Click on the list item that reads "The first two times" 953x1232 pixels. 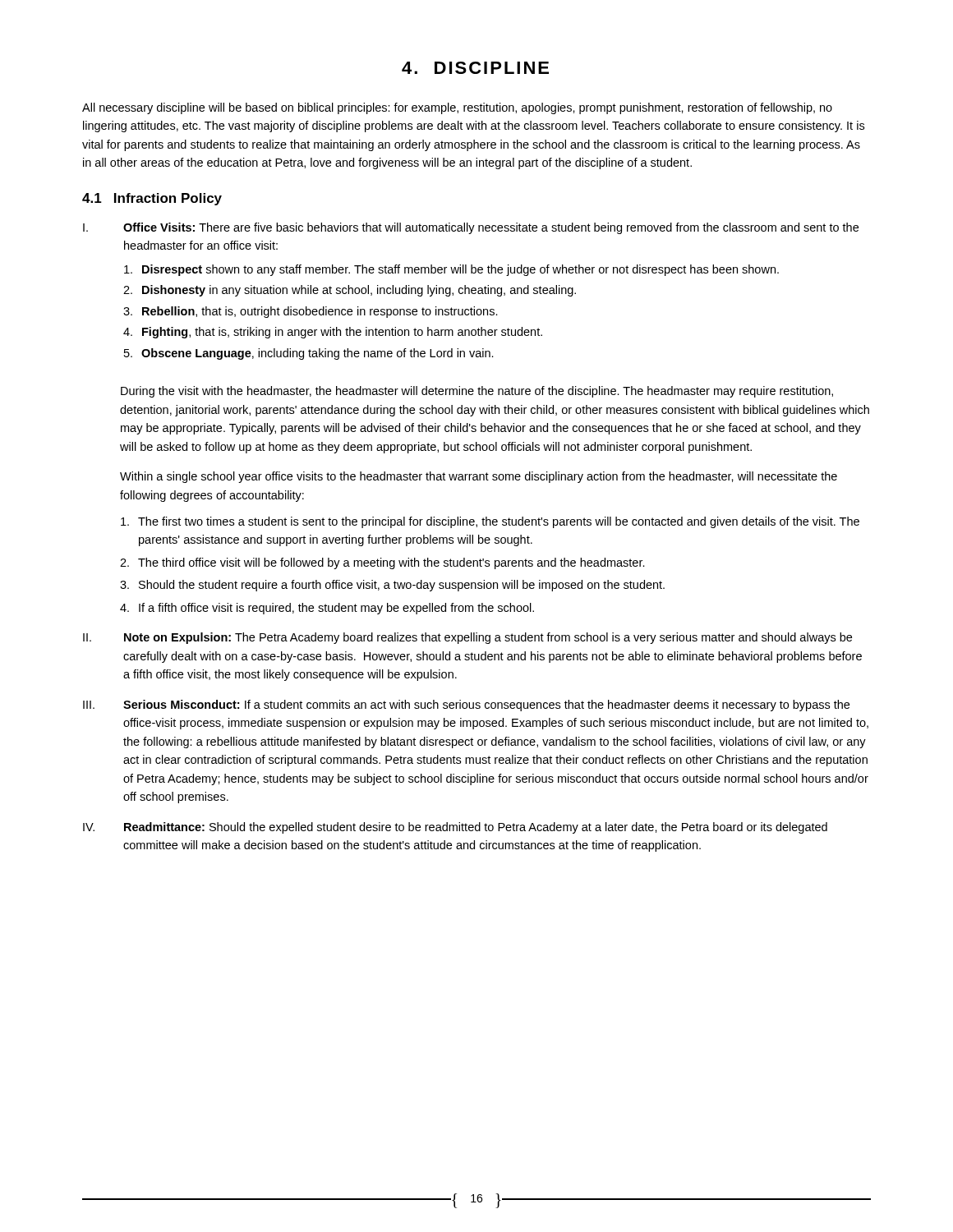coord(495,531)
